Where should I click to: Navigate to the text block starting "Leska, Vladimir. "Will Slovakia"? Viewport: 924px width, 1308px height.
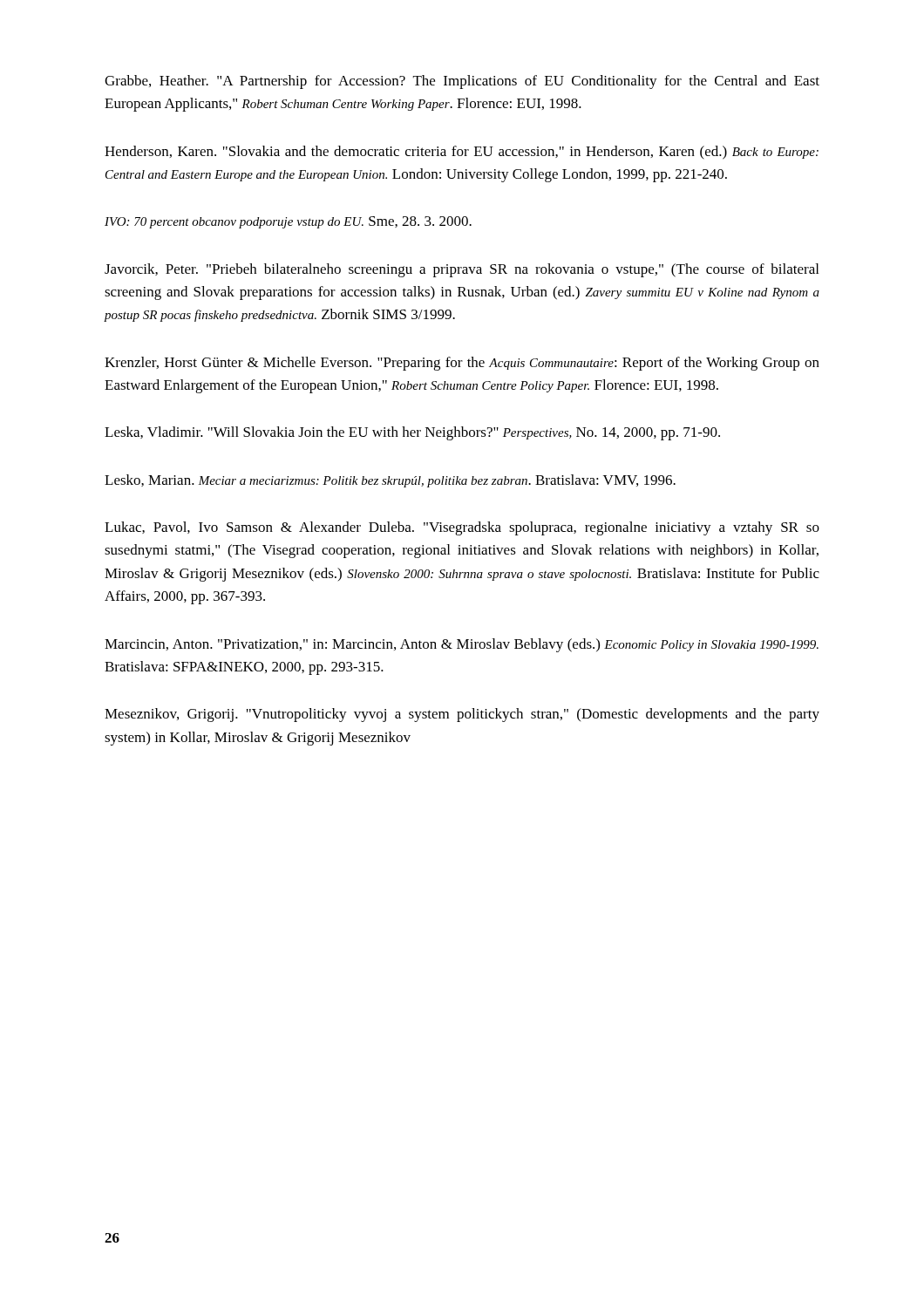[413, 432]
